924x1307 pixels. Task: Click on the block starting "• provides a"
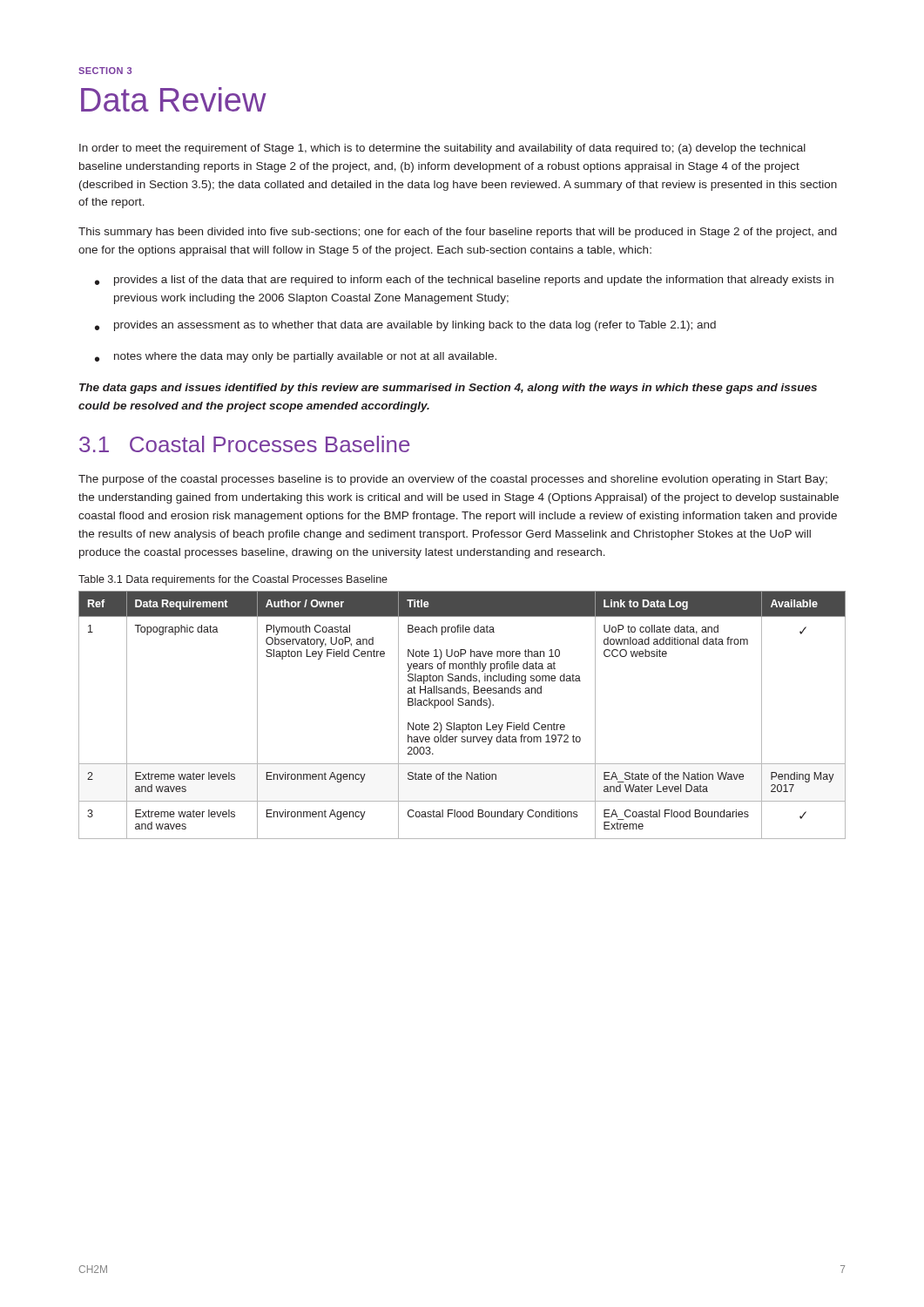coord(470,289)
